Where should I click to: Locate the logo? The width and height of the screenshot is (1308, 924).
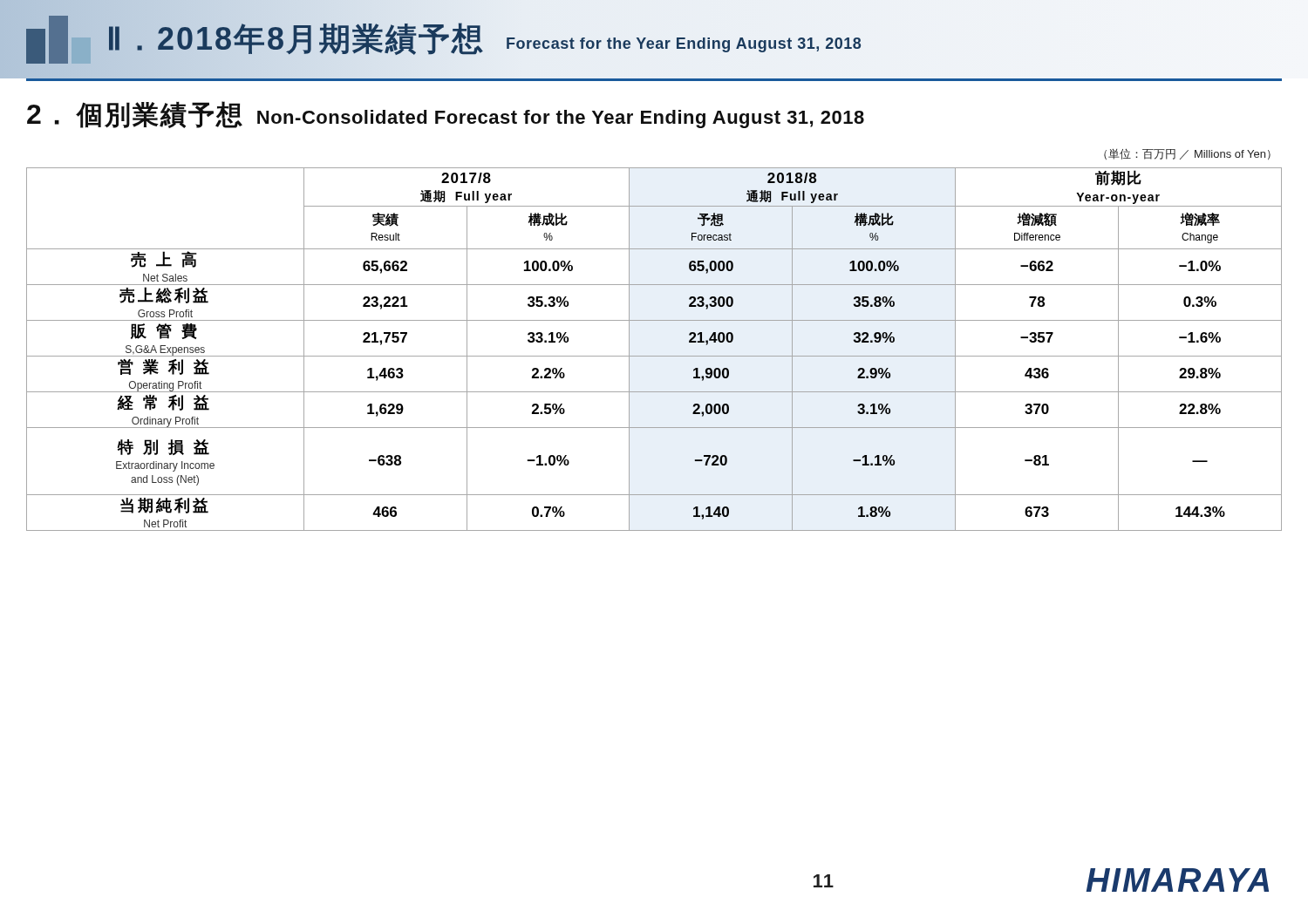[x=1179, y=881]
